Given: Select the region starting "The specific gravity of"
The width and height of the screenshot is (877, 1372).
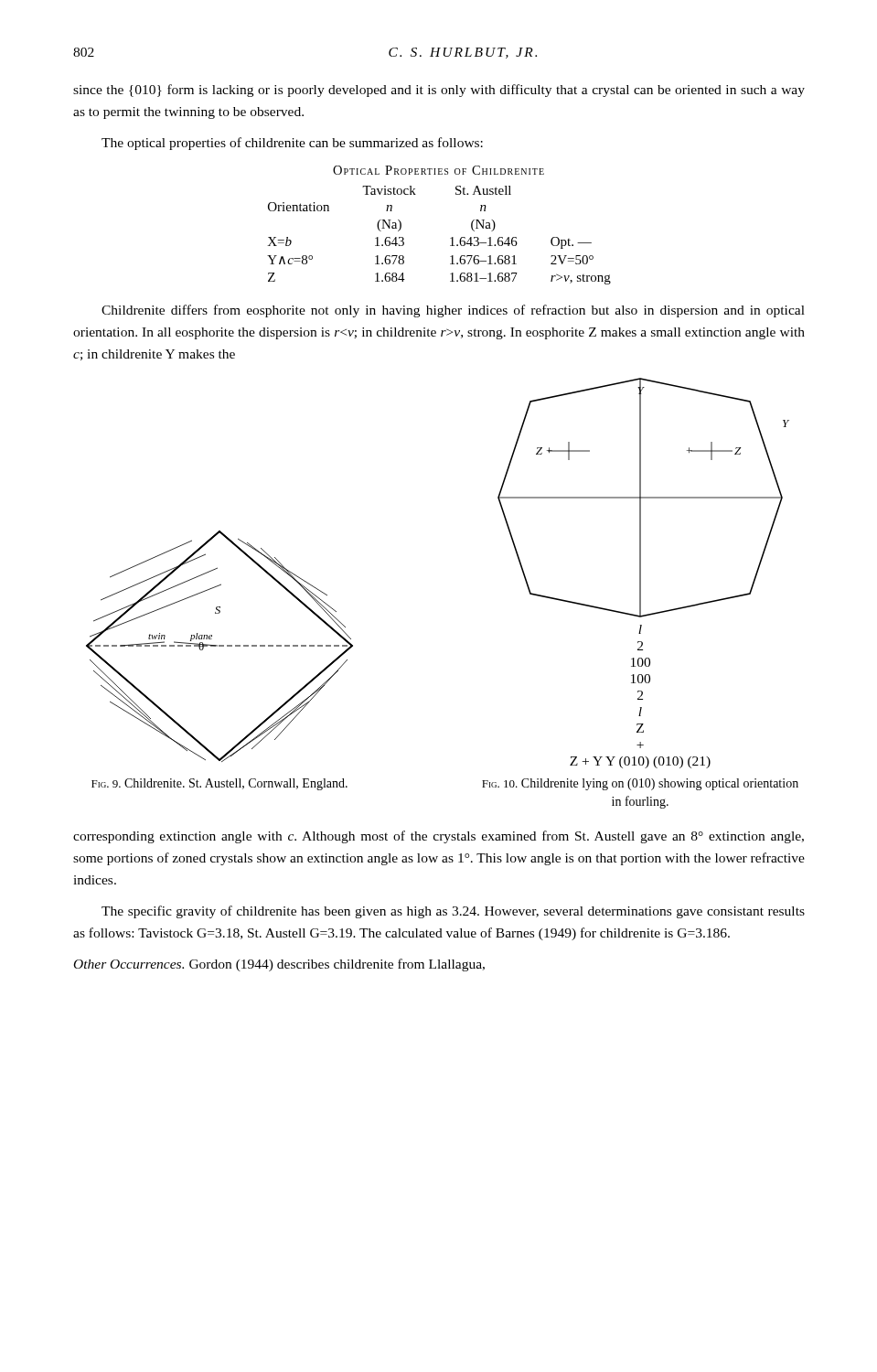Looking at the screenshot, I should click(x=439, y=922).
